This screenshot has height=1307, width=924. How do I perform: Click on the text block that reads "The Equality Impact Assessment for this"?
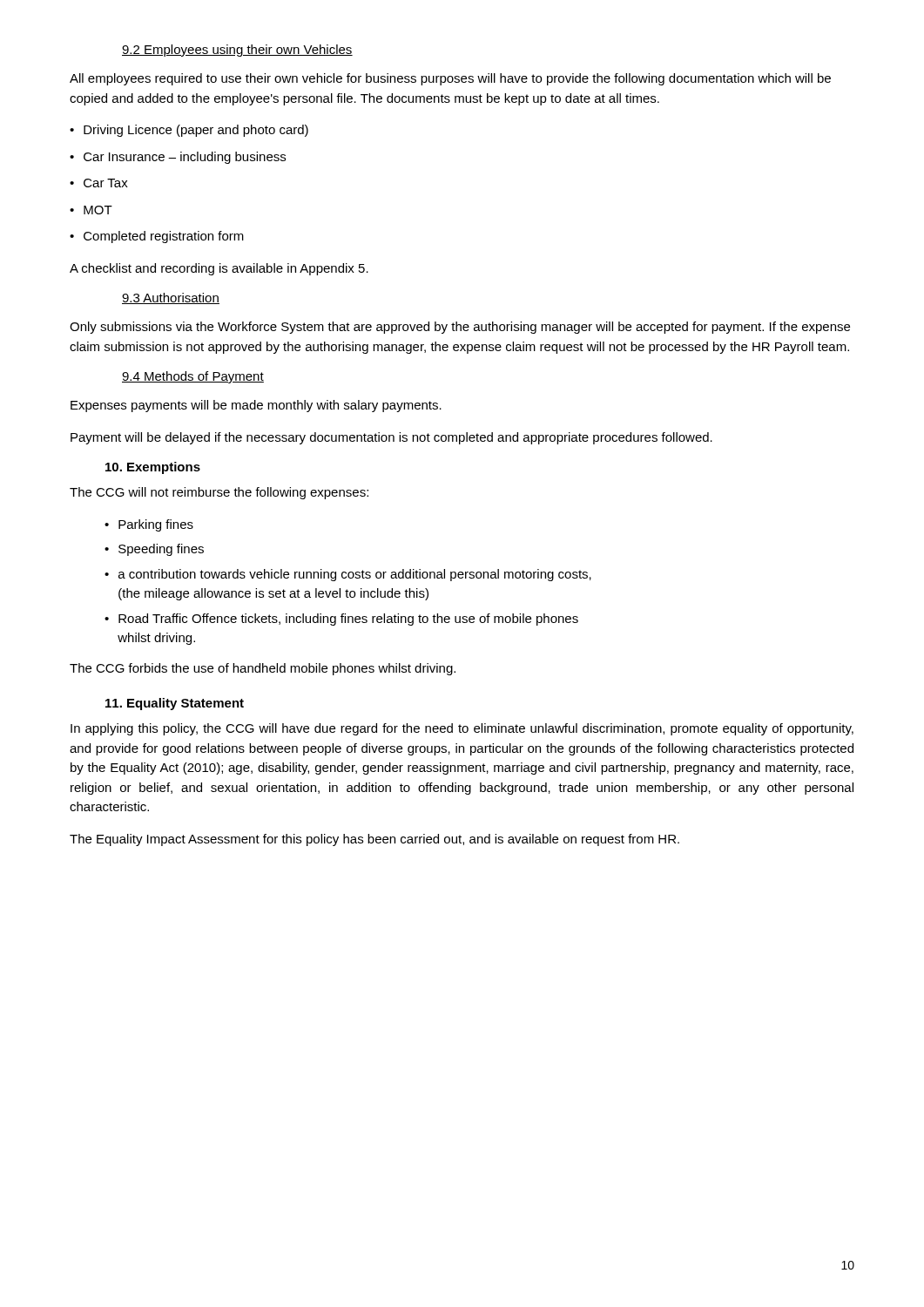point(375,838)
